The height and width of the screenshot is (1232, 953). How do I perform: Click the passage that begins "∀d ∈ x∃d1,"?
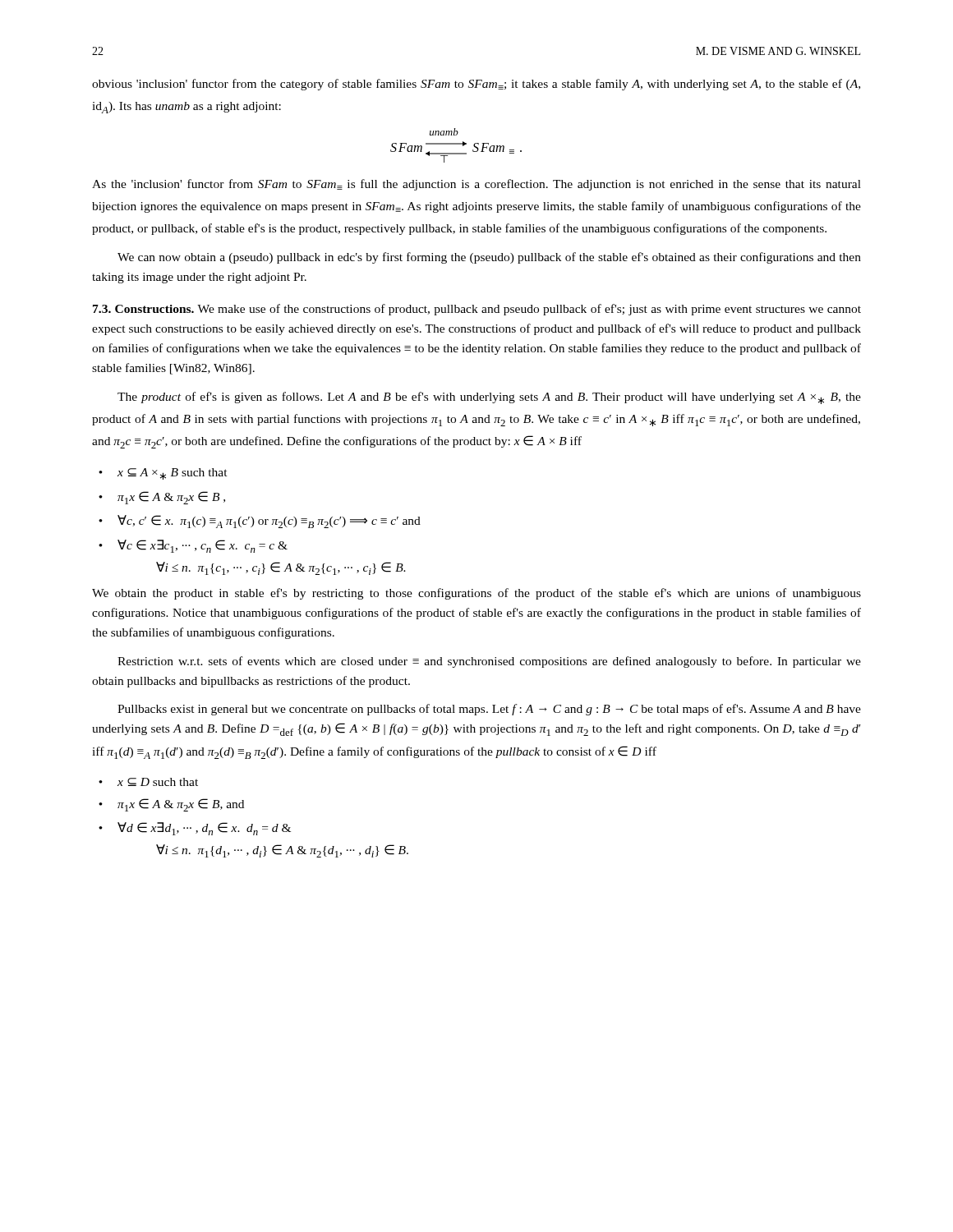(x=263, y=840)
